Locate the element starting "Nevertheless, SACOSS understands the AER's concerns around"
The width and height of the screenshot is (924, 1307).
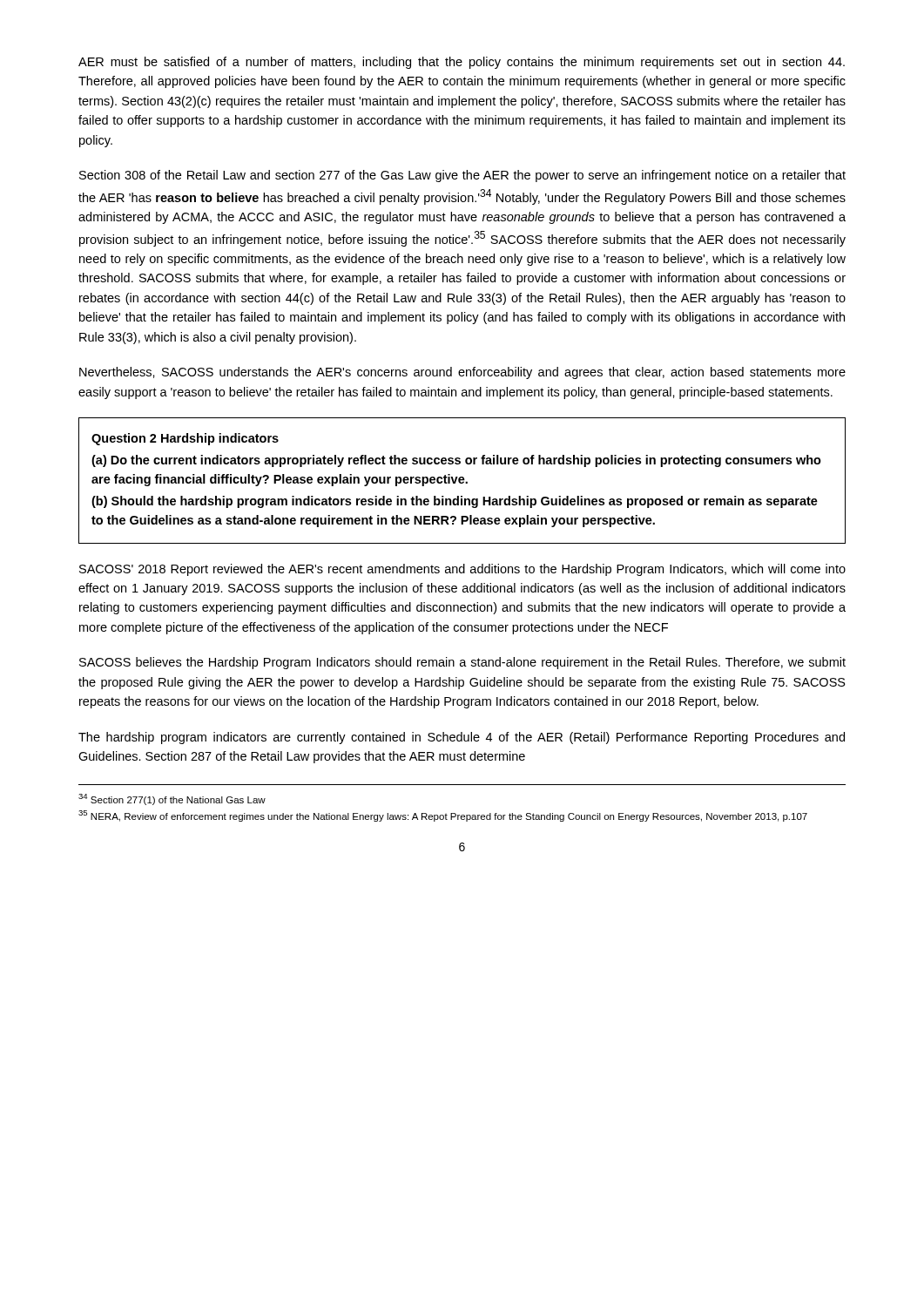click(462, 382)
